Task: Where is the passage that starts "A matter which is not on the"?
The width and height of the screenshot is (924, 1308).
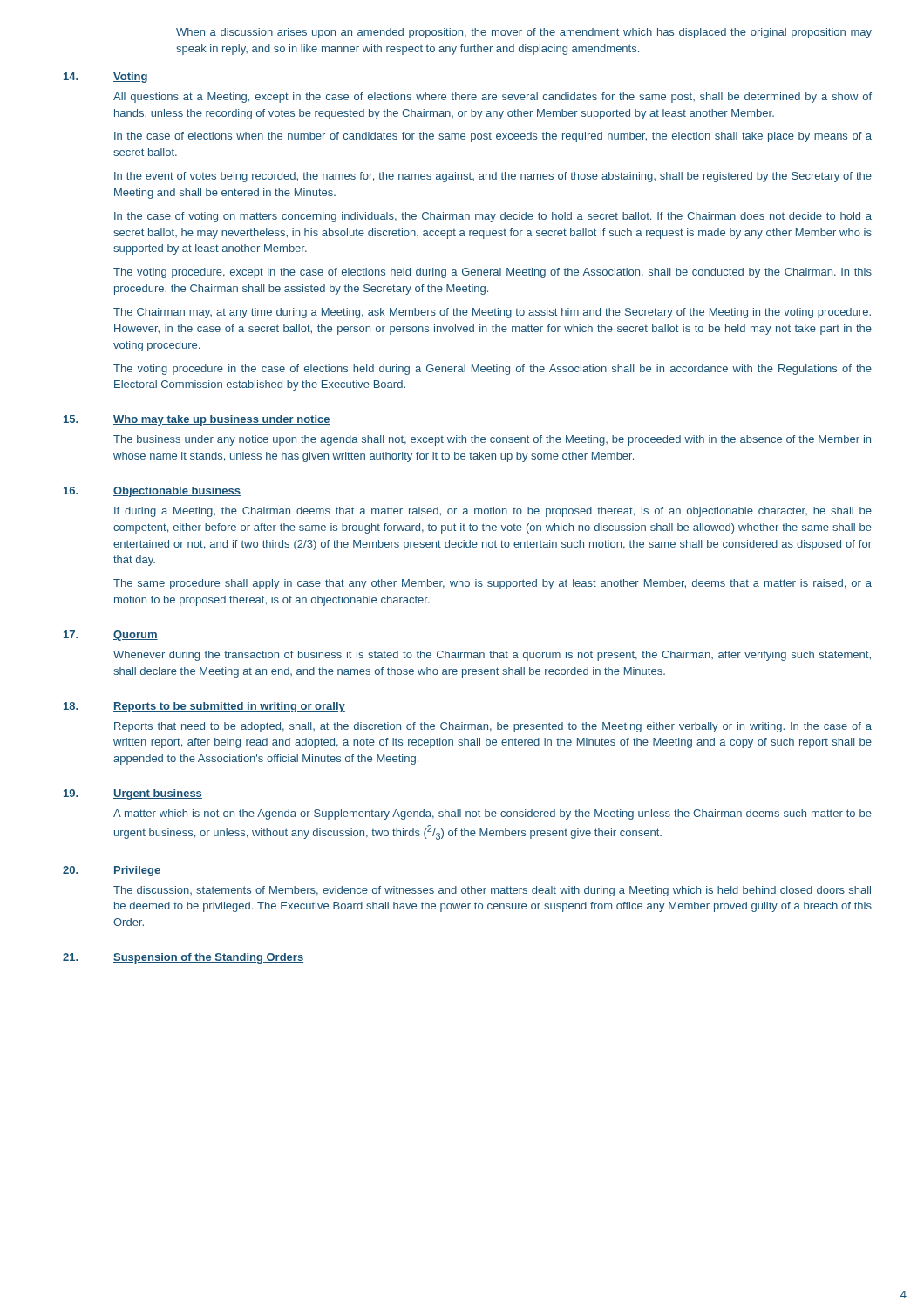Action: click(x=492, y=824)
